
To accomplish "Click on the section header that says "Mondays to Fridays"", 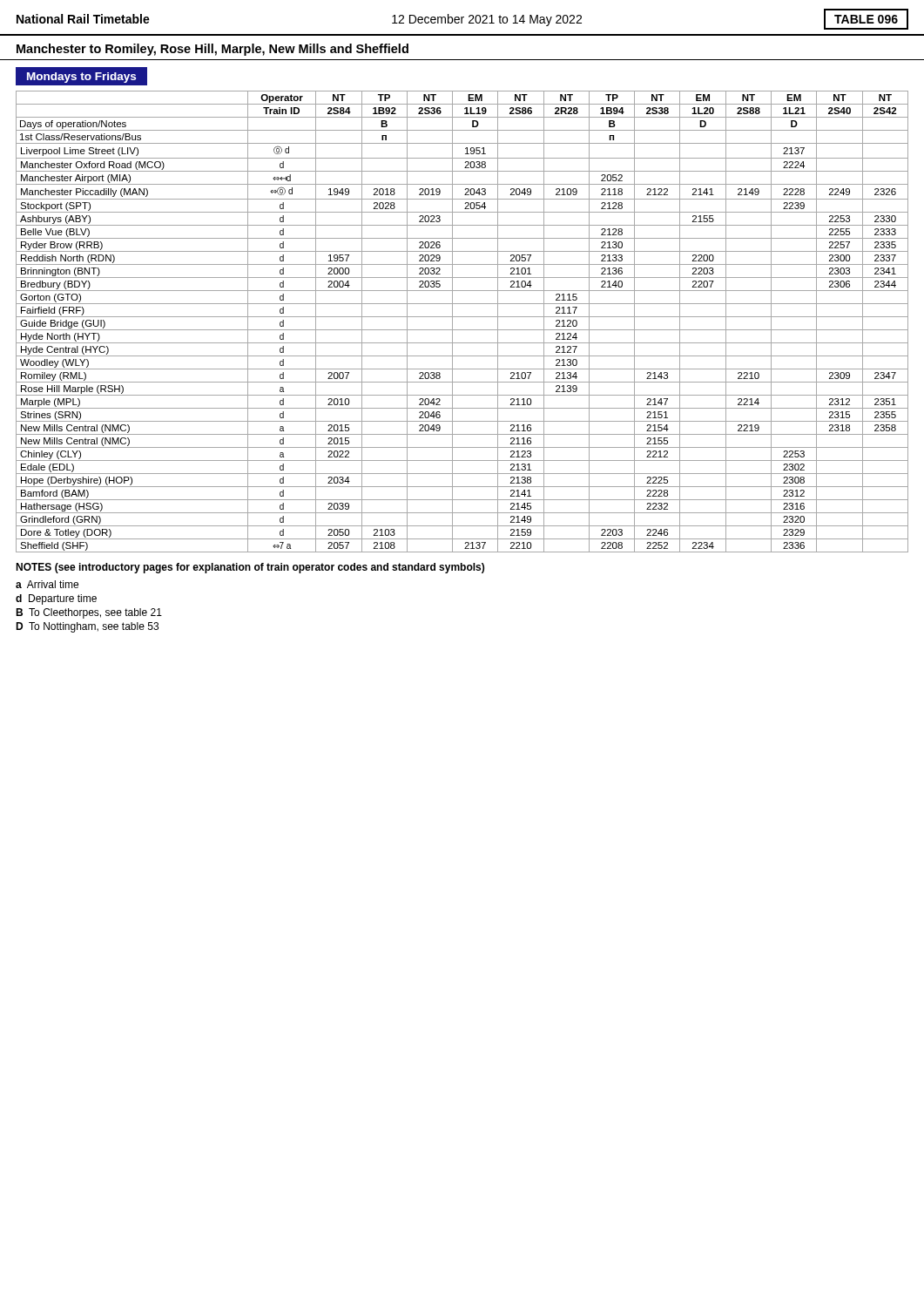I will [x=81, y=76].
